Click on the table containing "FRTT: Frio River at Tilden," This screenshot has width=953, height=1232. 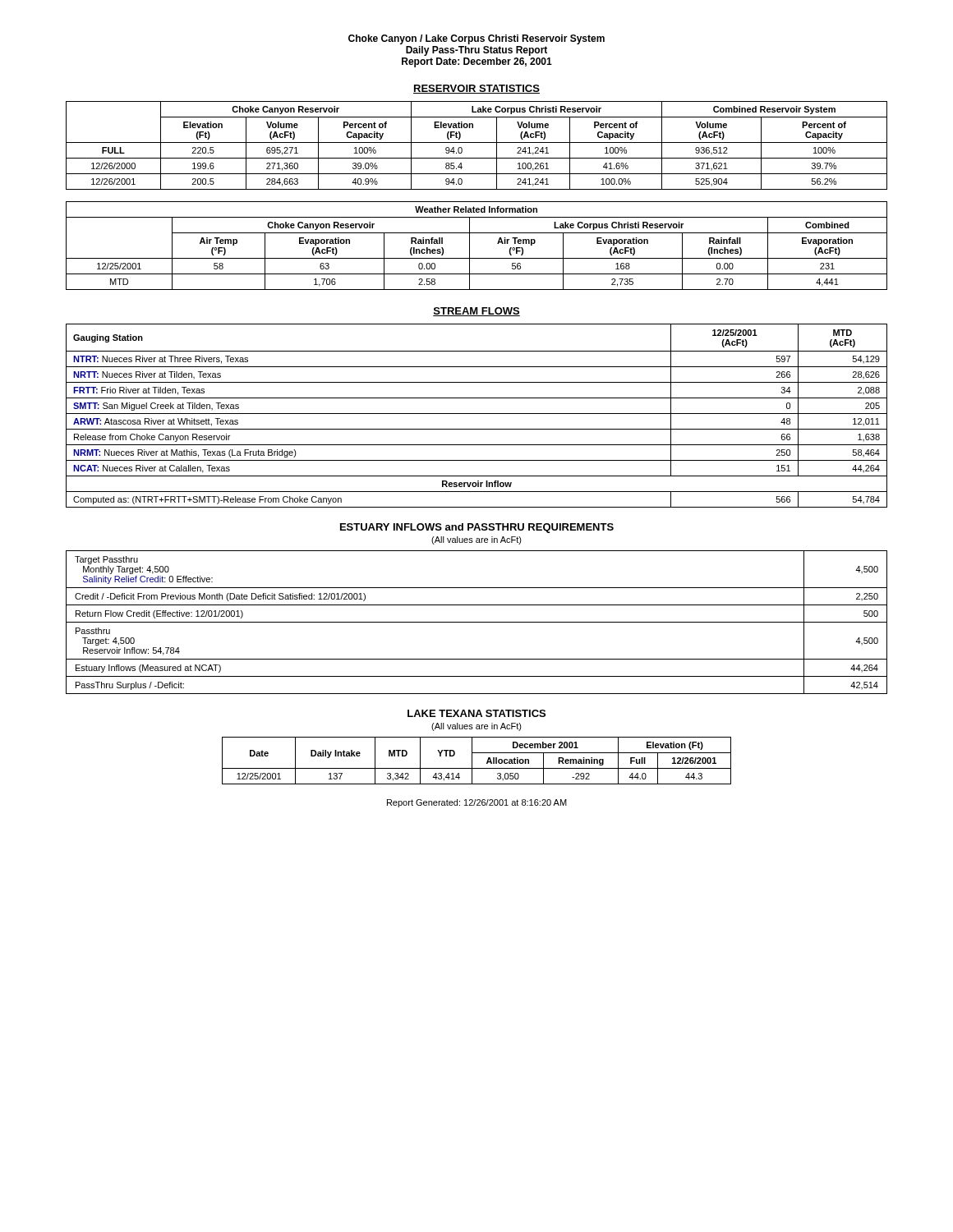click(x=476, y=416)
